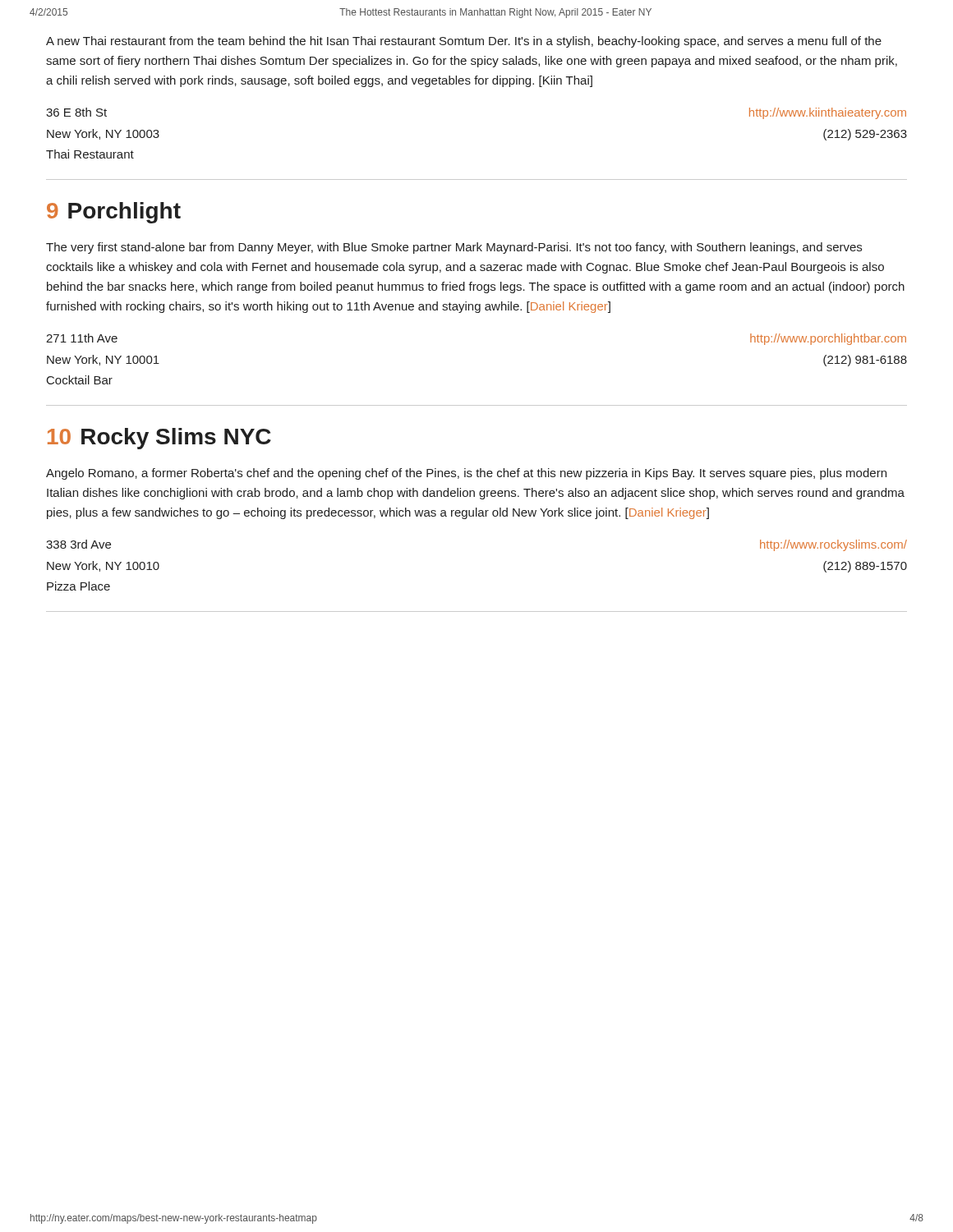Image resolution: width=953 pixels, height=1232 pixels.
Task: Select the text block that says "A new Thai restaurant from the team"
Action: 472,60
